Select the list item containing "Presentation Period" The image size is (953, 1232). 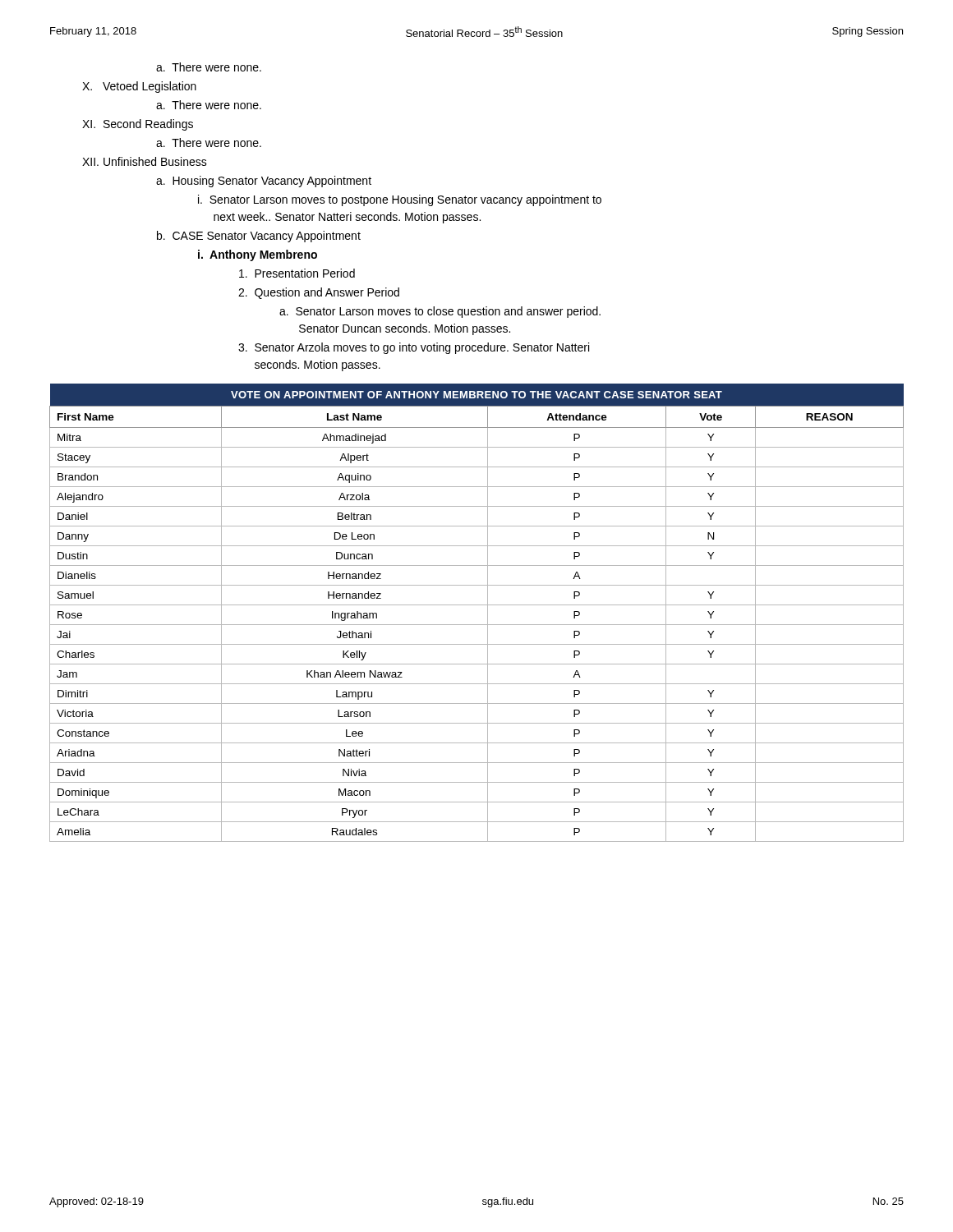[297, 274]
